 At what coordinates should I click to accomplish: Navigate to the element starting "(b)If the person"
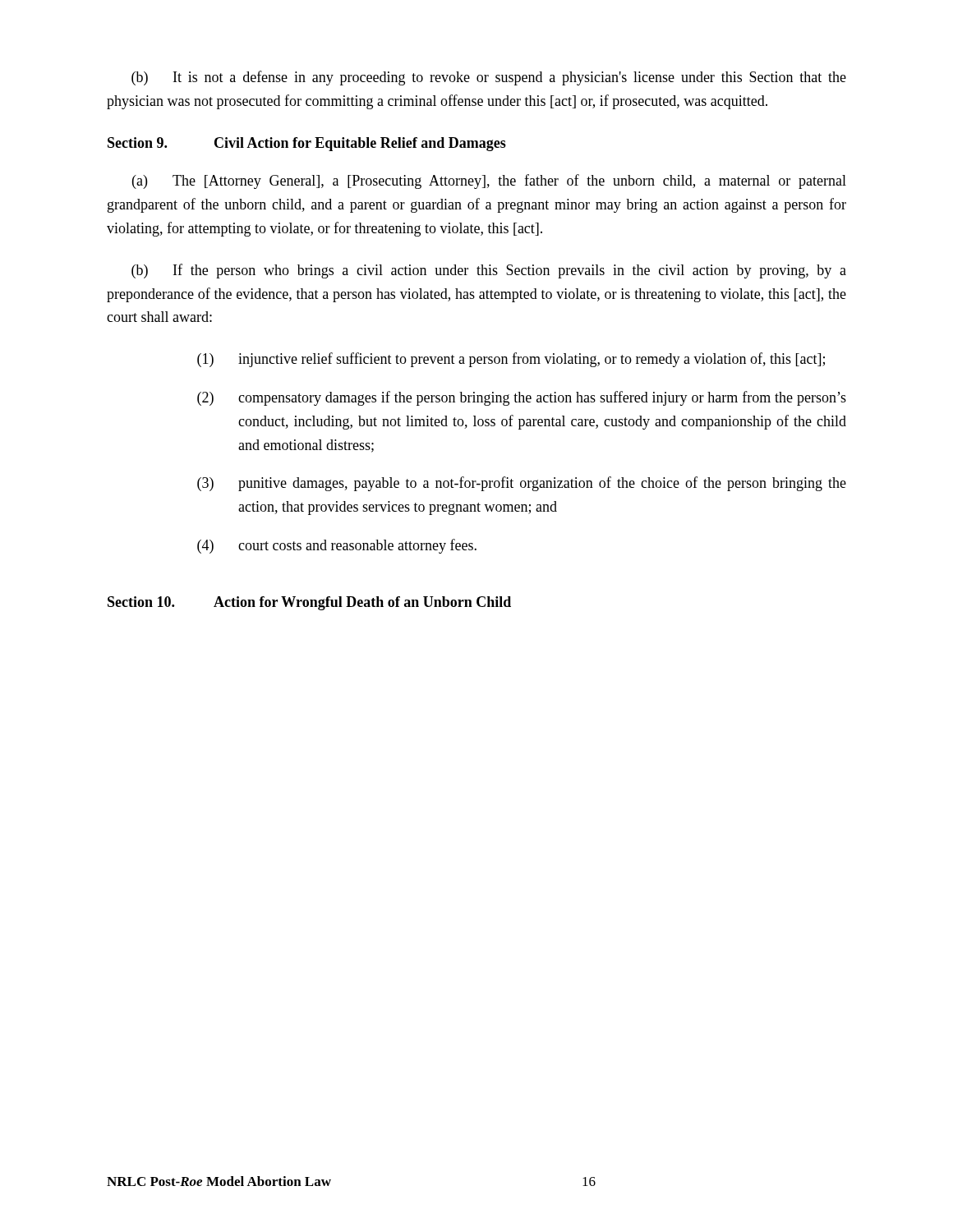[476, 292]
